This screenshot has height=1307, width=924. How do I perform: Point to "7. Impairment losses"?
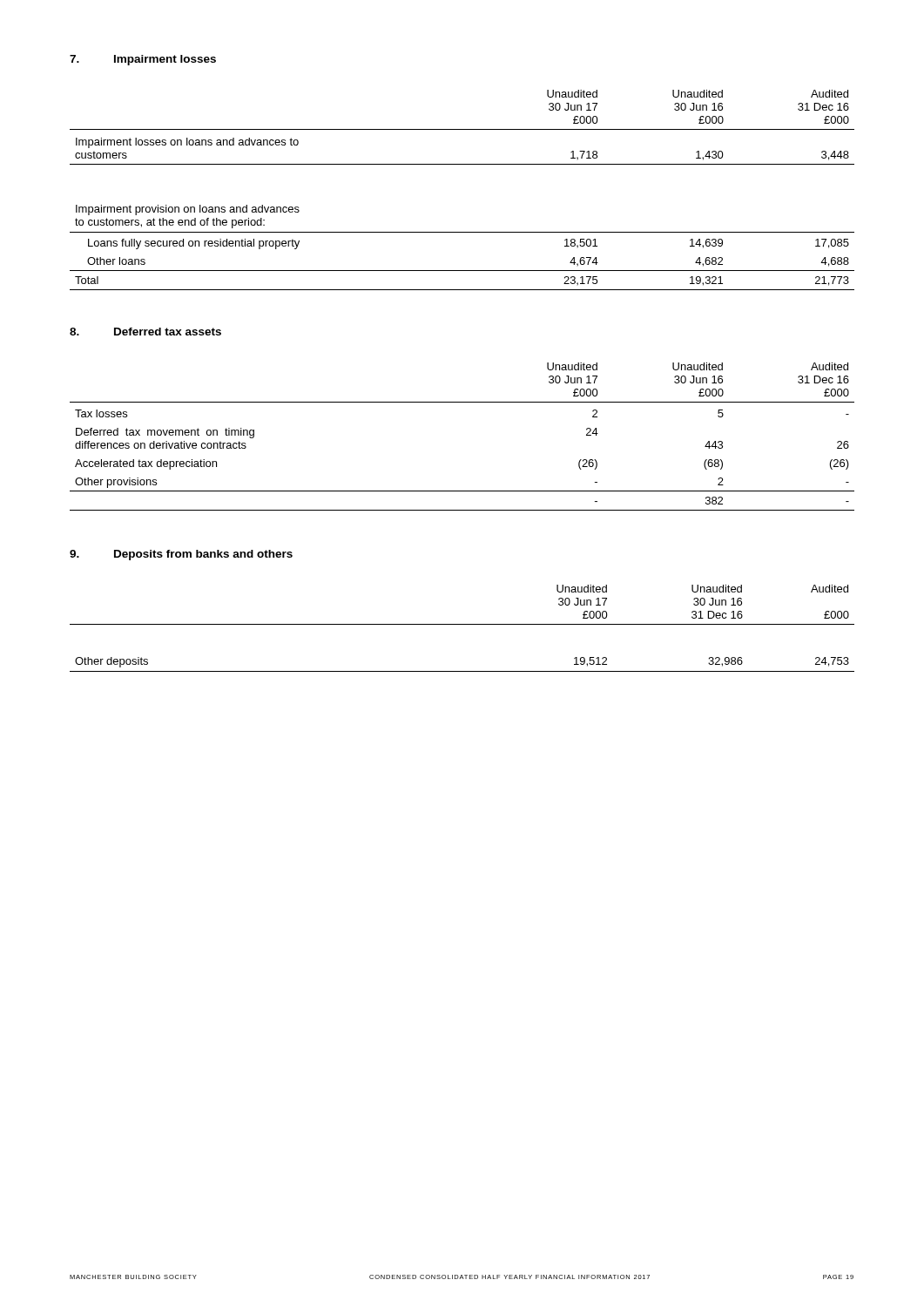point(143,59)
